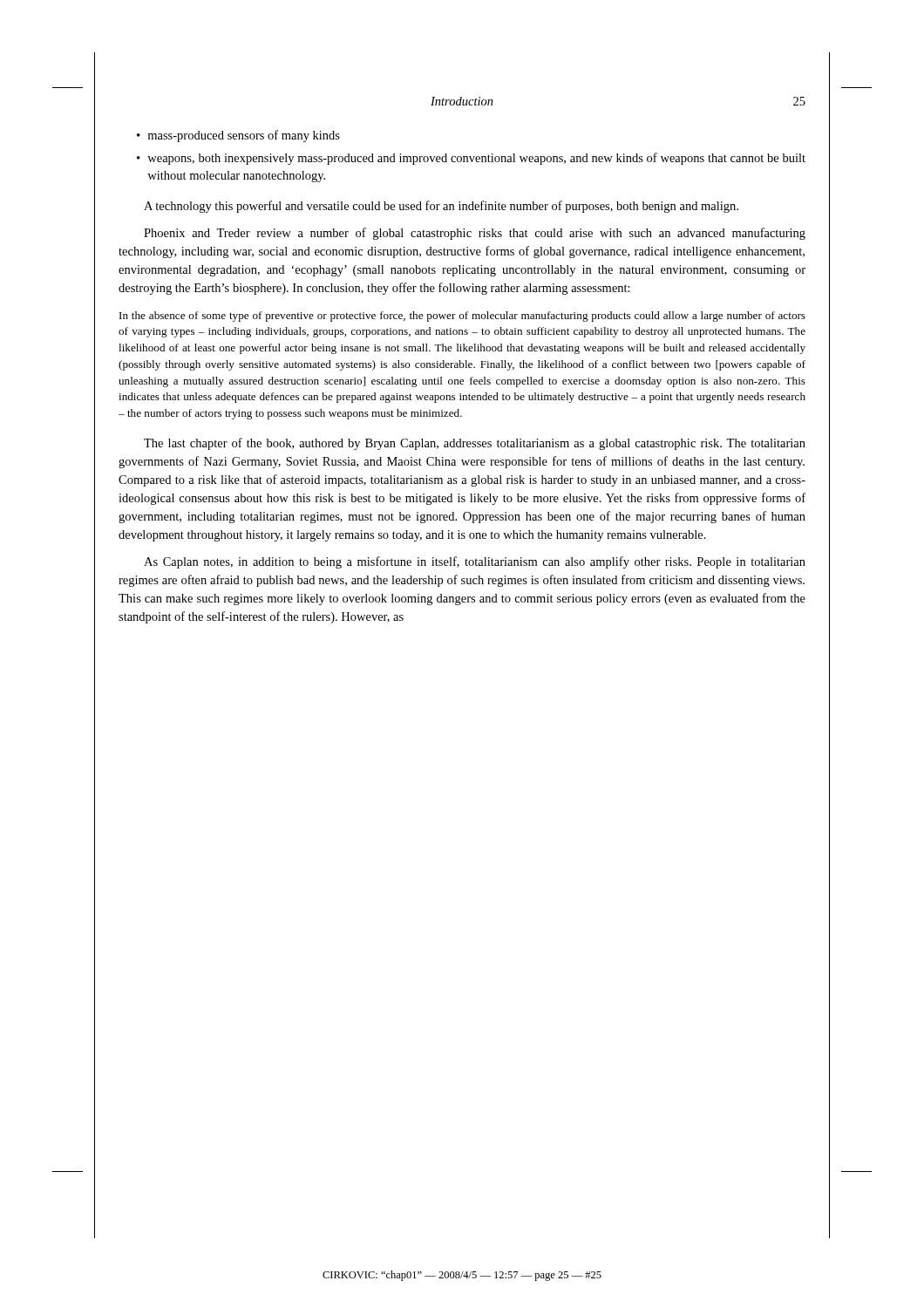The image size is (924, 1308).
Task: Find the block on this page that starts "A technology this powerful"
Action: pos(442,205)
